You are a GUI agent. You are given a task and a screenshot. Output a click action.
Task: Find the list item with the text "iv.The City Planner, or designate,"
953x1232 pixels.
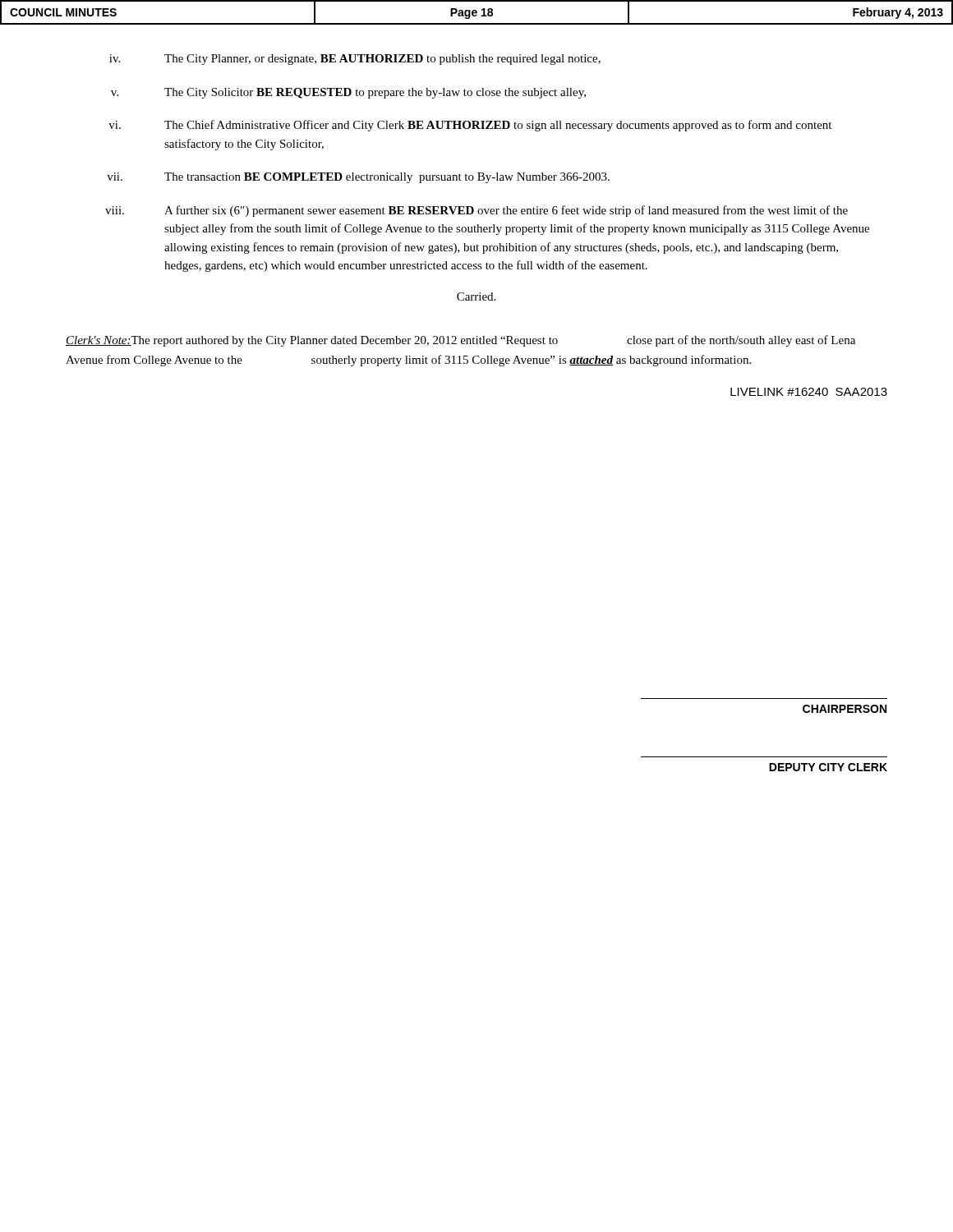(x=472, y=59)
